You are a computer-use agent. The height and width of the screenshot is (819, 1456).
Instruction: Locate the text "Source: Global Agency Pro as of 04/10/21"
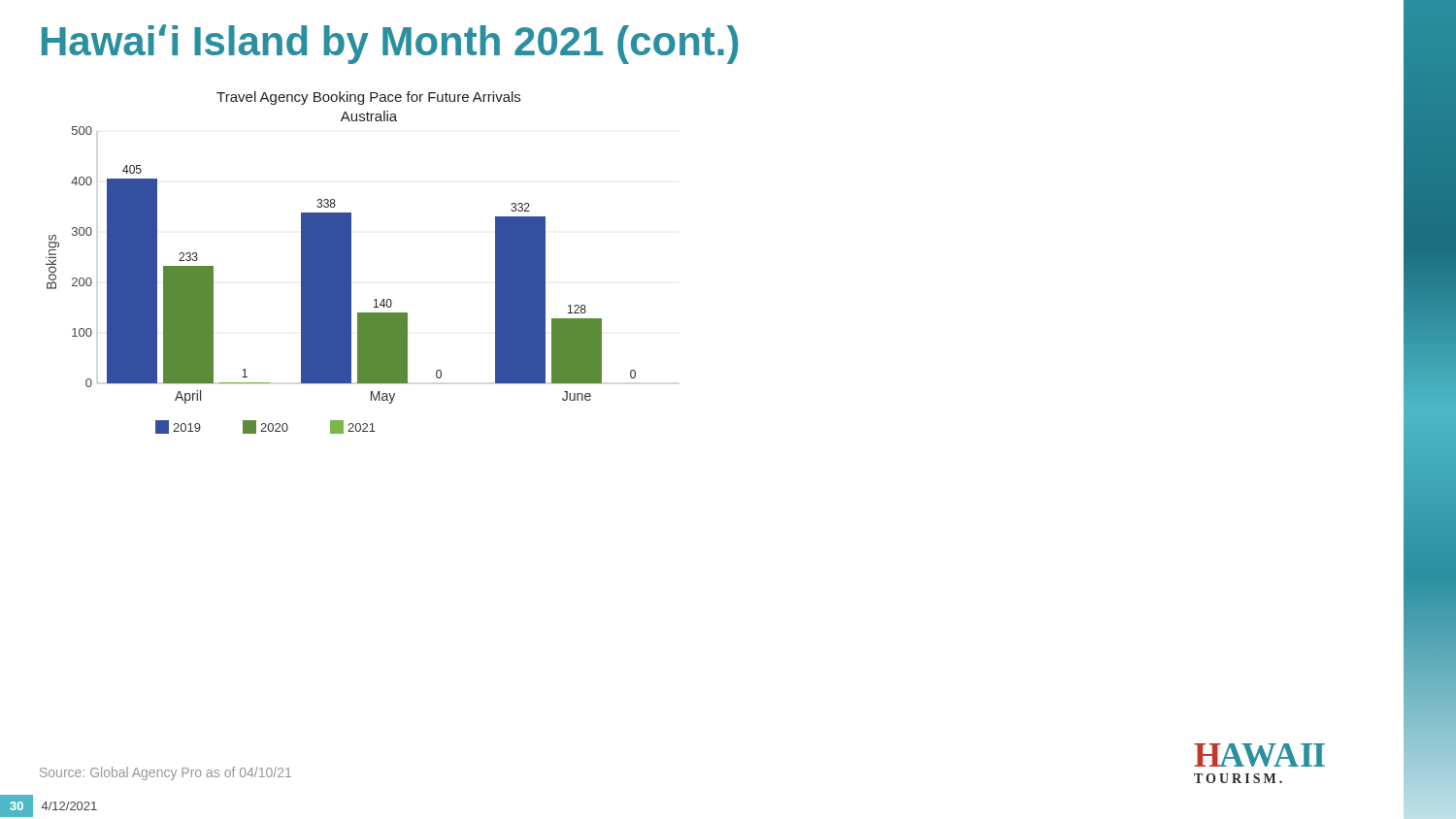tap(165, 772)
